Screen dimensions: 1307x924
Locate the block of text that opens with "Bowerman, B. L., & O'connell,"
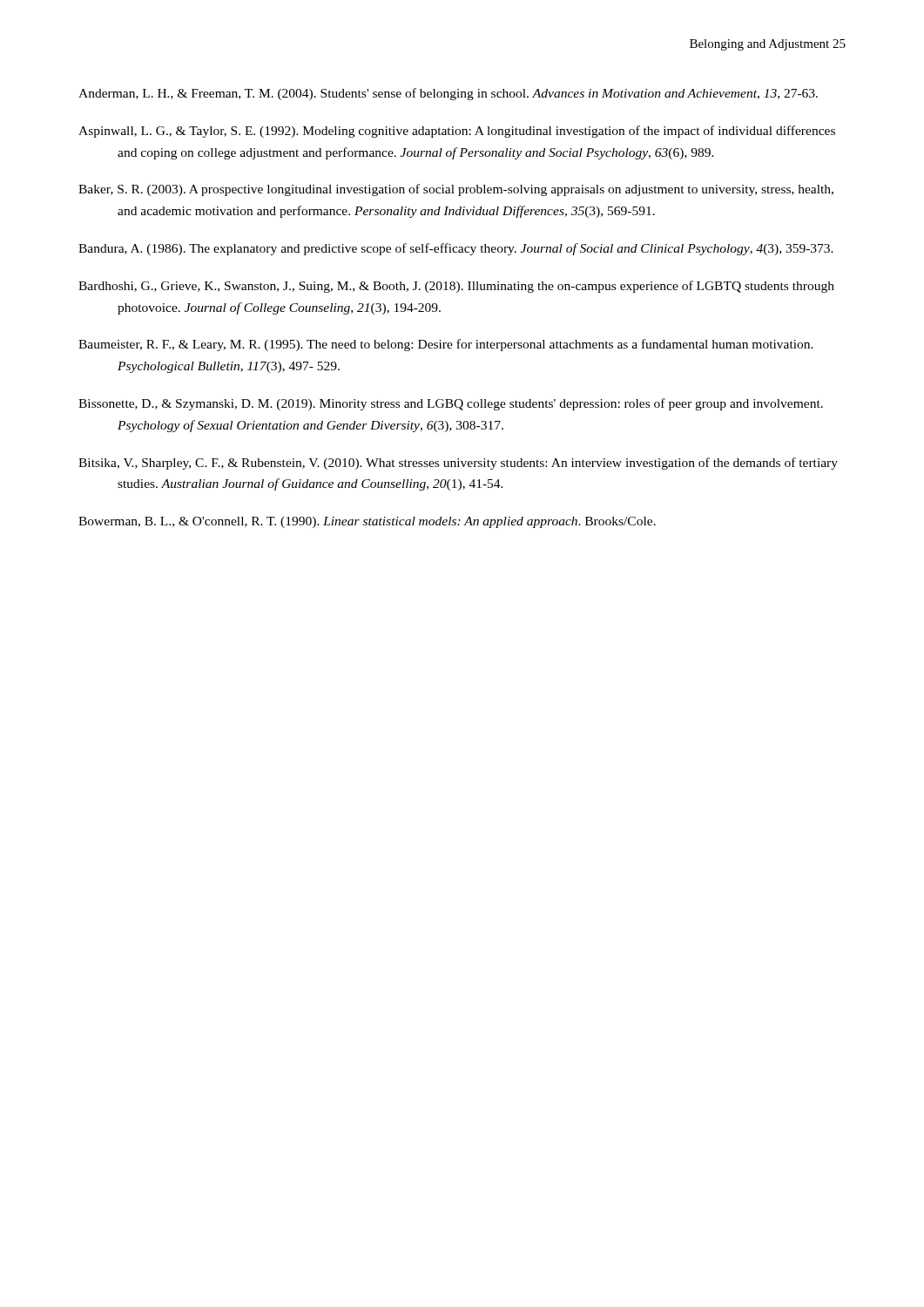click(367, 521)
